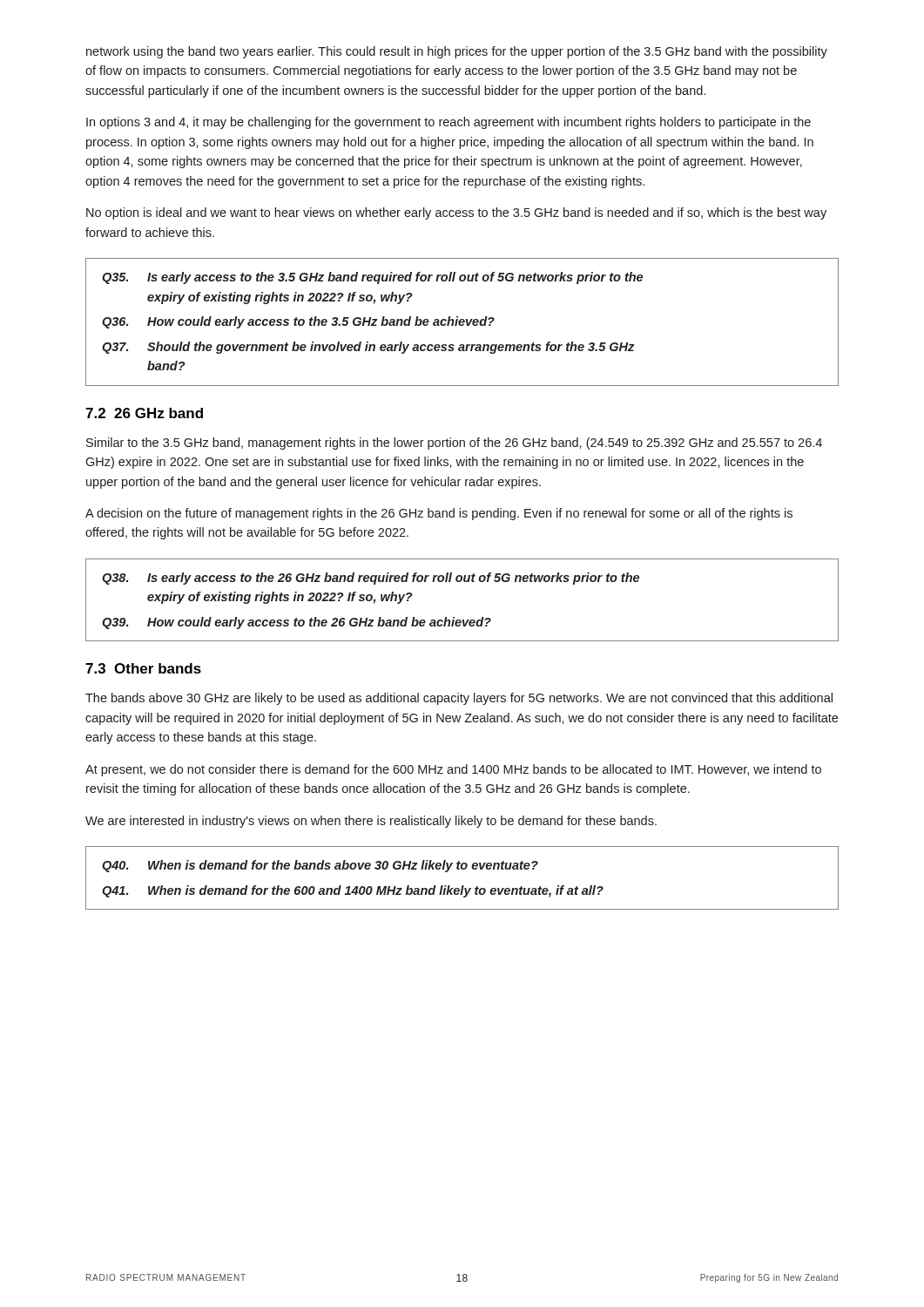Point to the block beginning "Q40. When is demand"

pyautogui.click(x=462, y=878)
